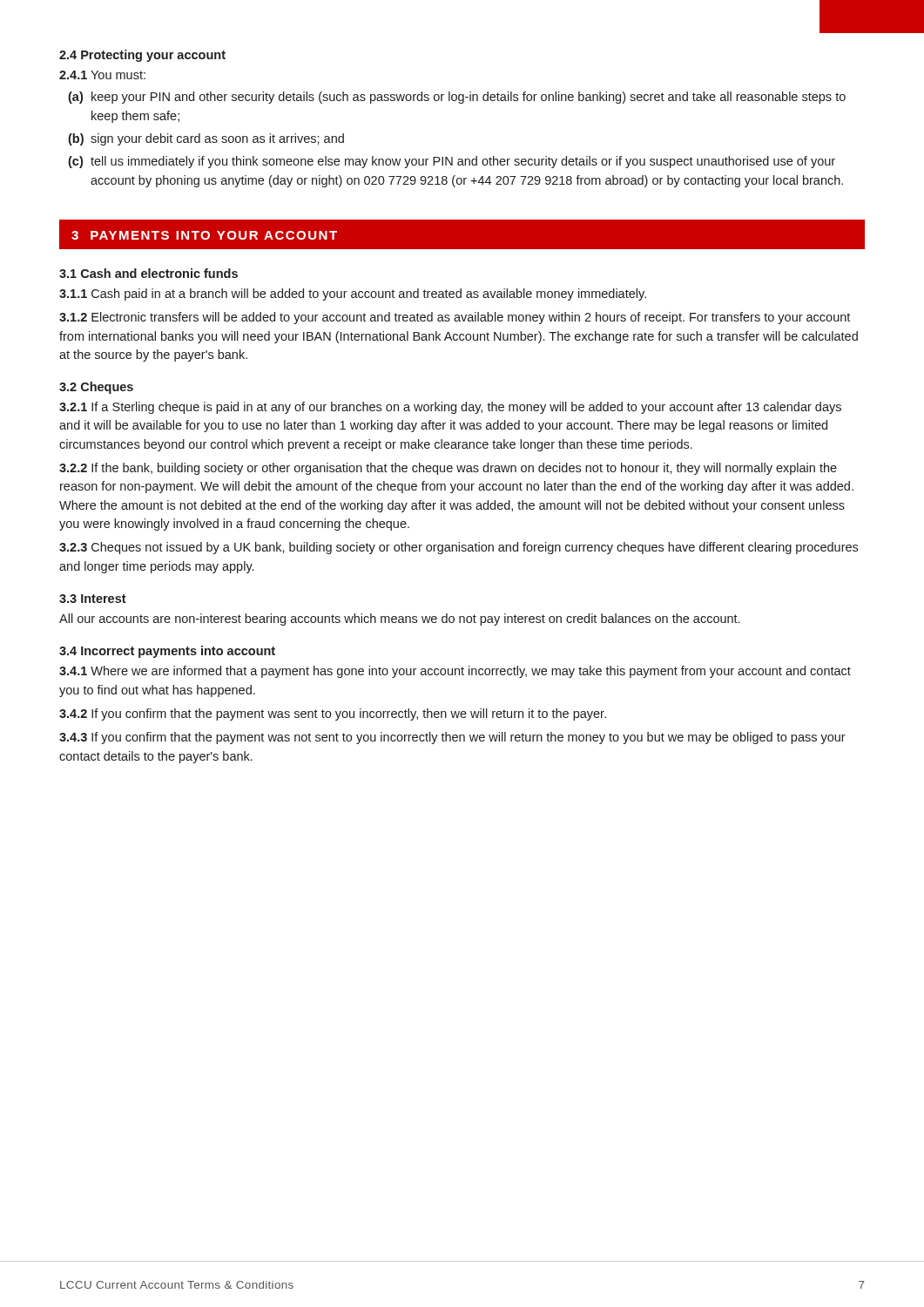
Task: Select the text block that says "4.3 If you confirm that the"
Action: pyautogui.click(x=452, y=747)
